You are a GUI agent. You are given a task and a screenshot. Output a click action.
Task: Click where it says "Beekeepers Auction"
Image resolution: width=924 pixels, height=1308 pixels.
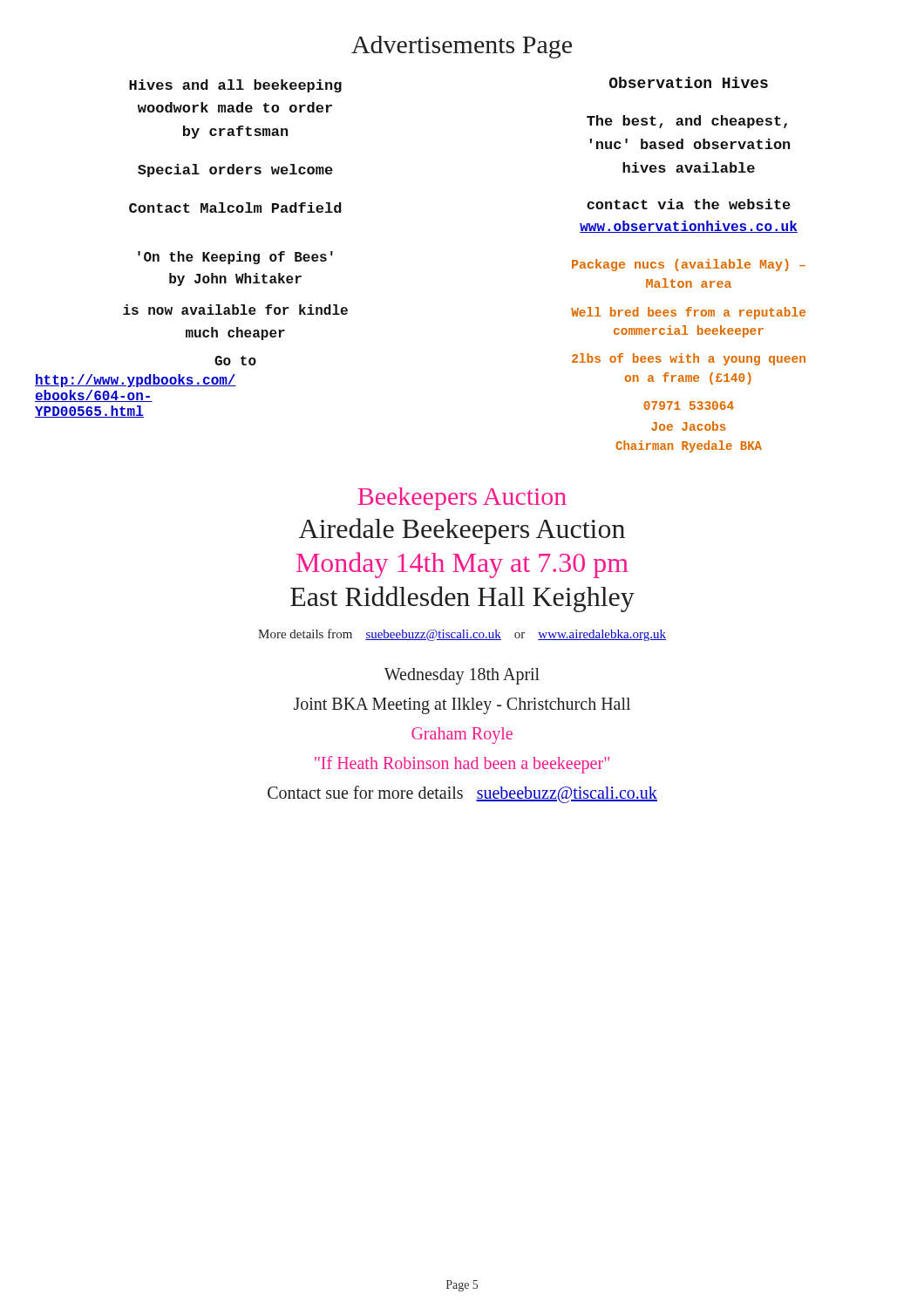point(462,495)
